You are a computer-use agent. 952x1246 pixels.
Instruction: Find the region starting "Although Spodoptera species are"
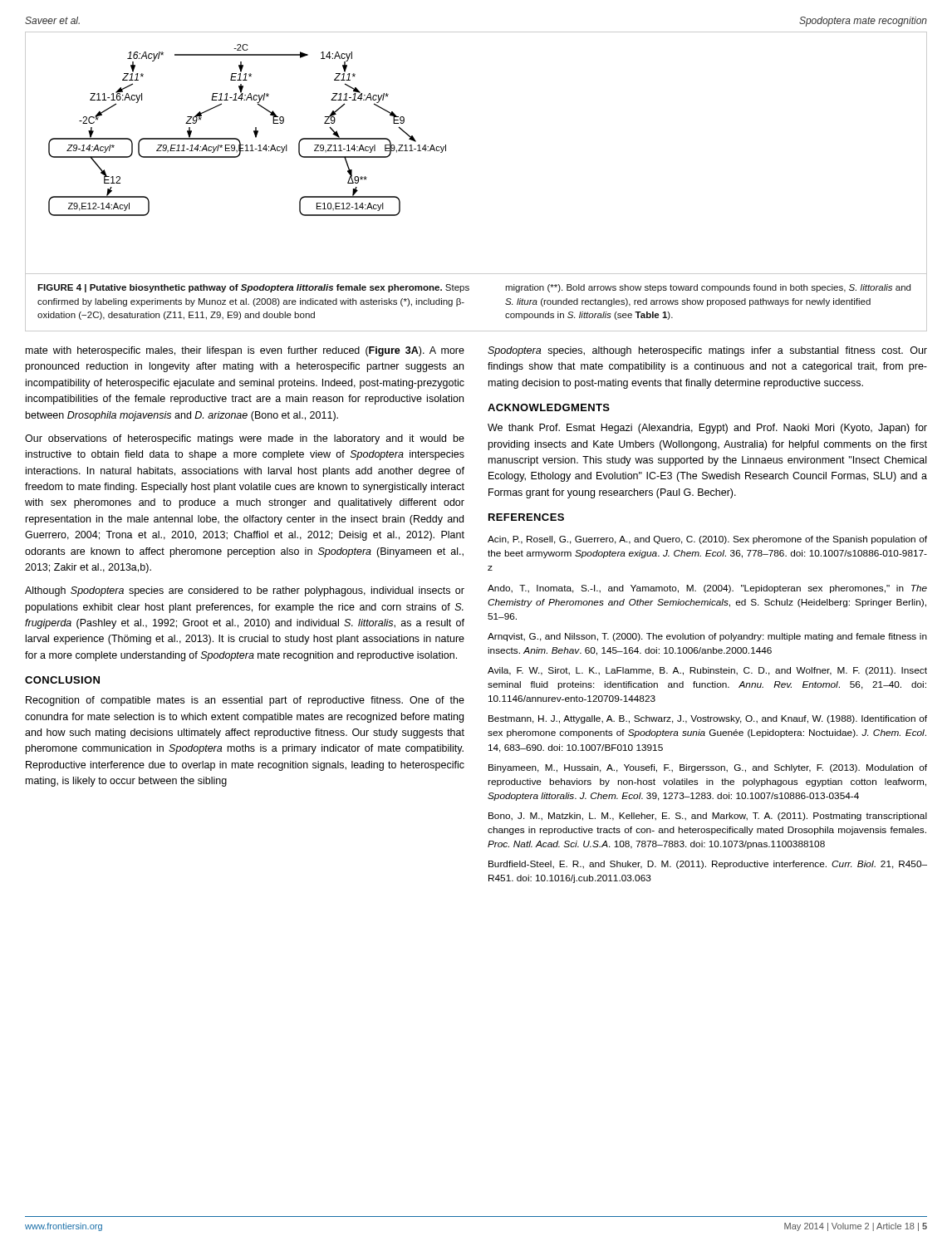point(245,624)
